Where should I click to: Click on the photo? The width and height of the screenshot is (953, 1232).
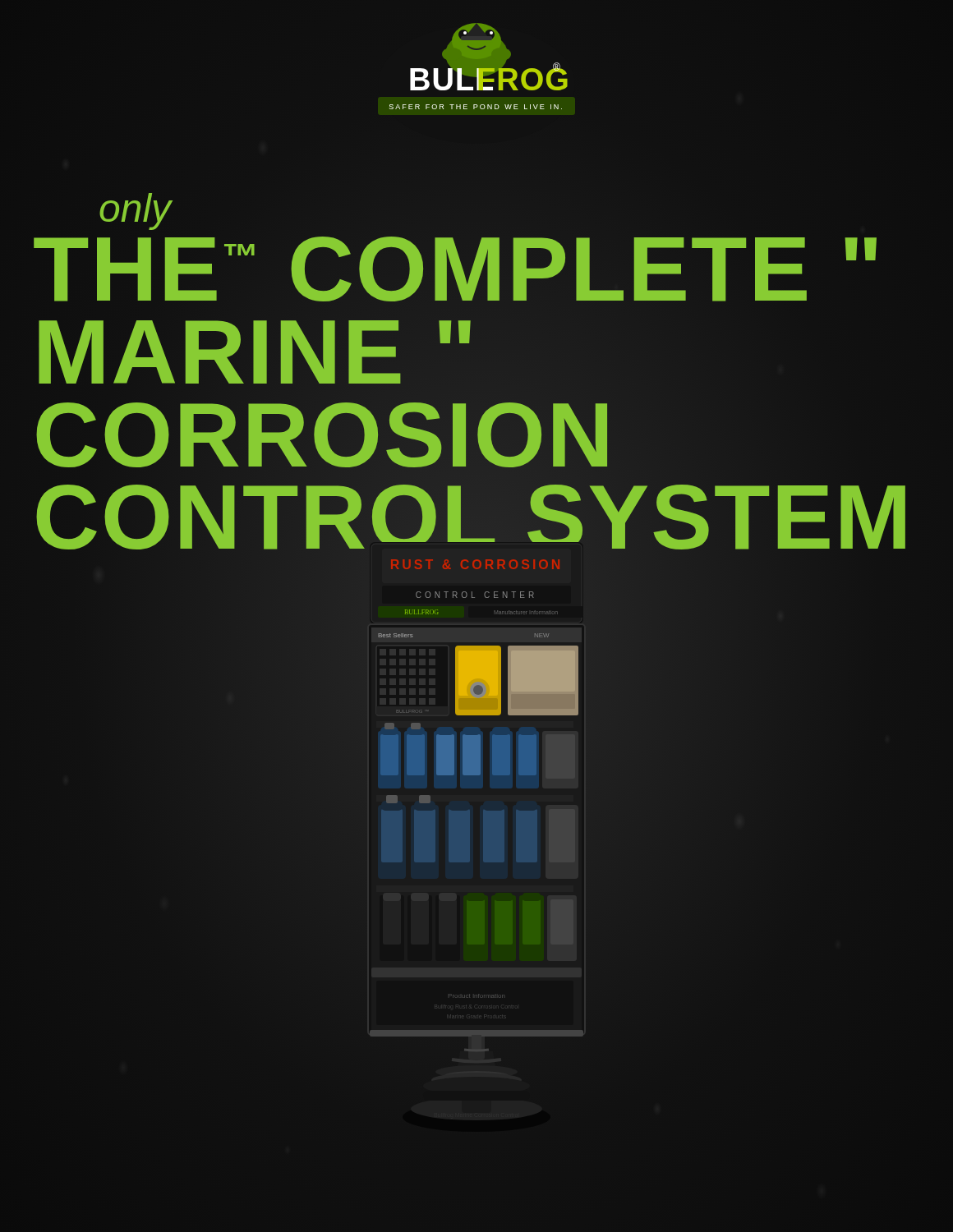[x=476, y=797]
